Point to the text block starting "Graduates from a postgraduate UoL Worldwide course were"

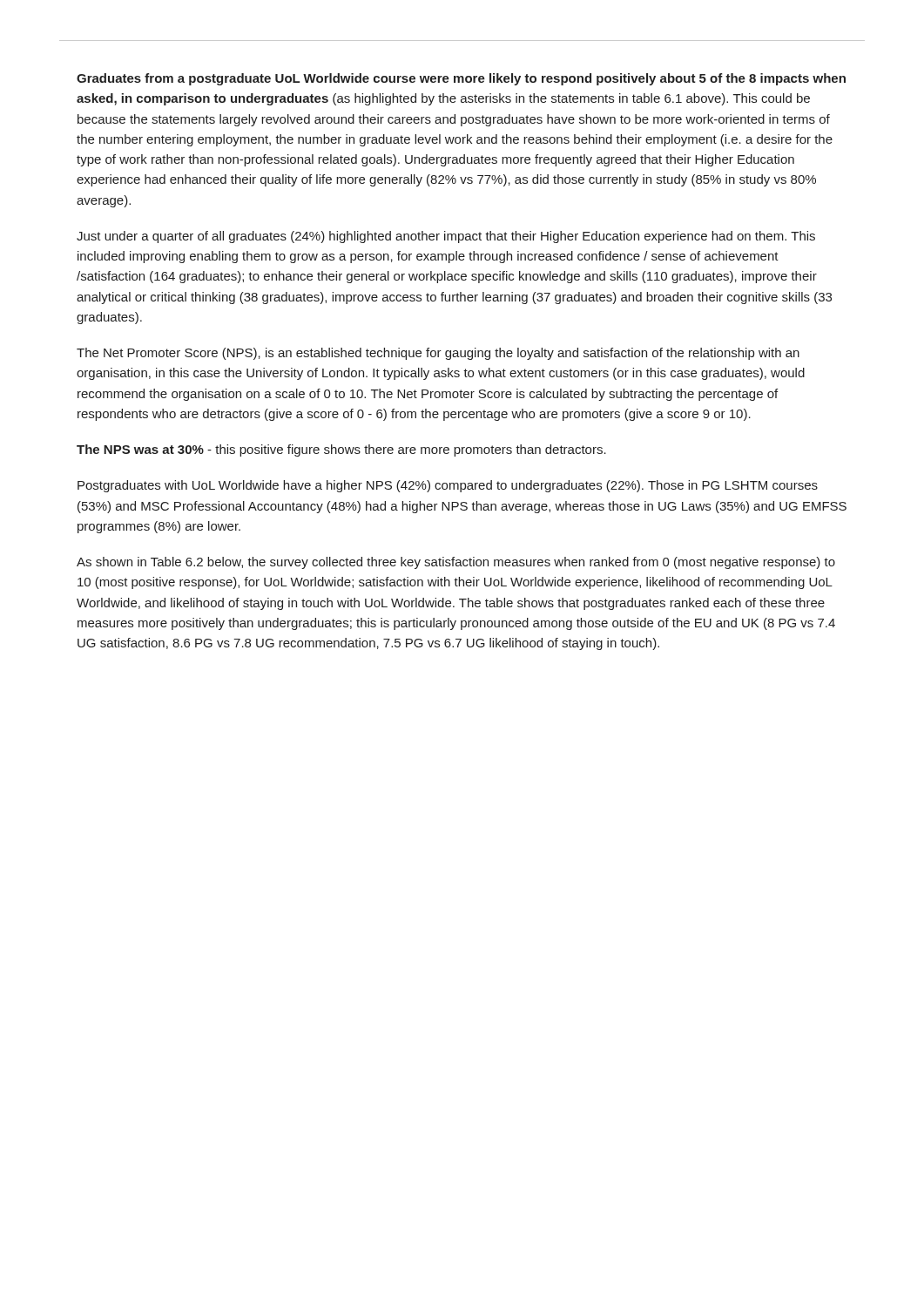coord(461,139)
